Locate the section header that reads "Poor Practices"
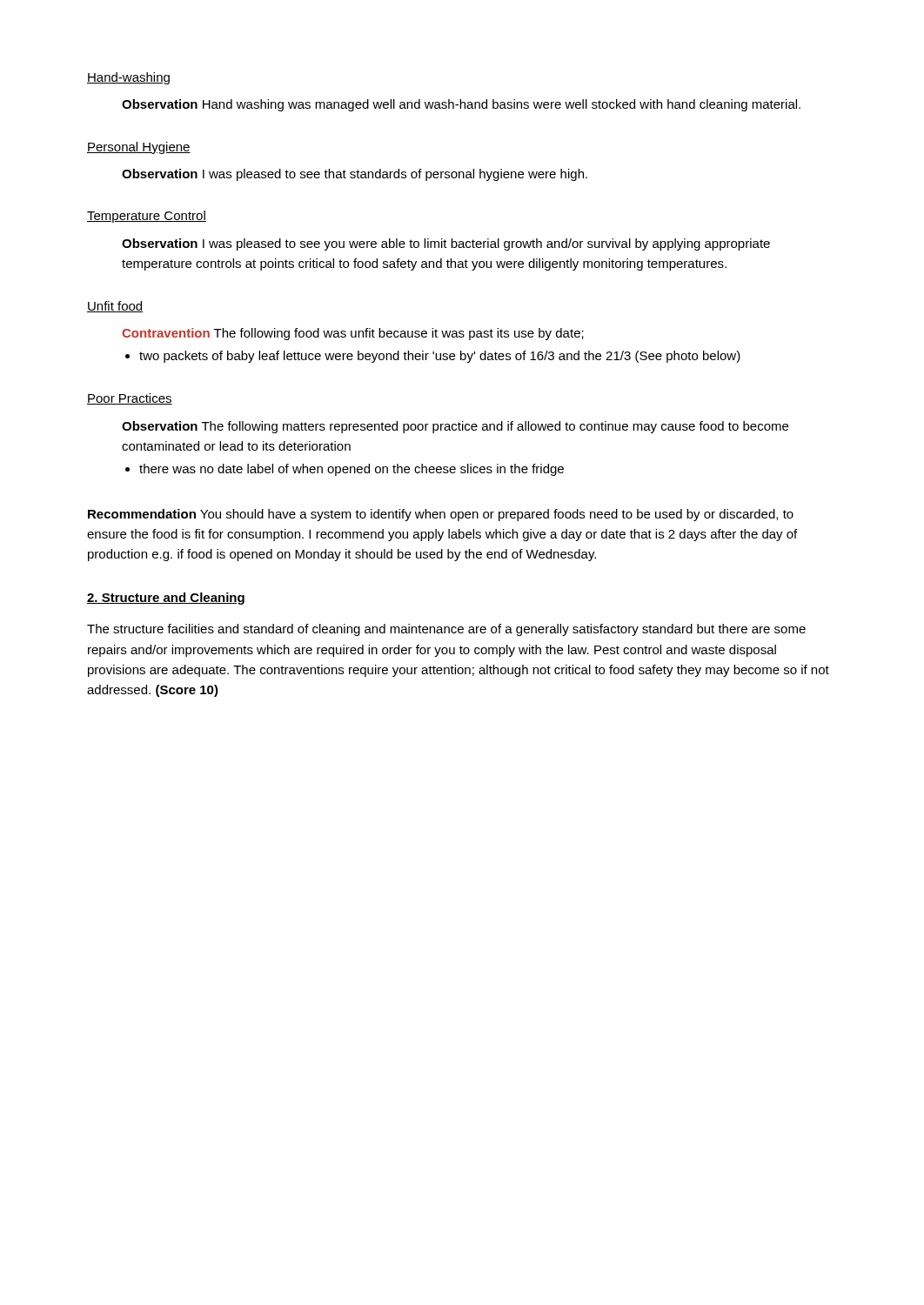Viewport: 924px width, 1305px height. coord(129,398)
